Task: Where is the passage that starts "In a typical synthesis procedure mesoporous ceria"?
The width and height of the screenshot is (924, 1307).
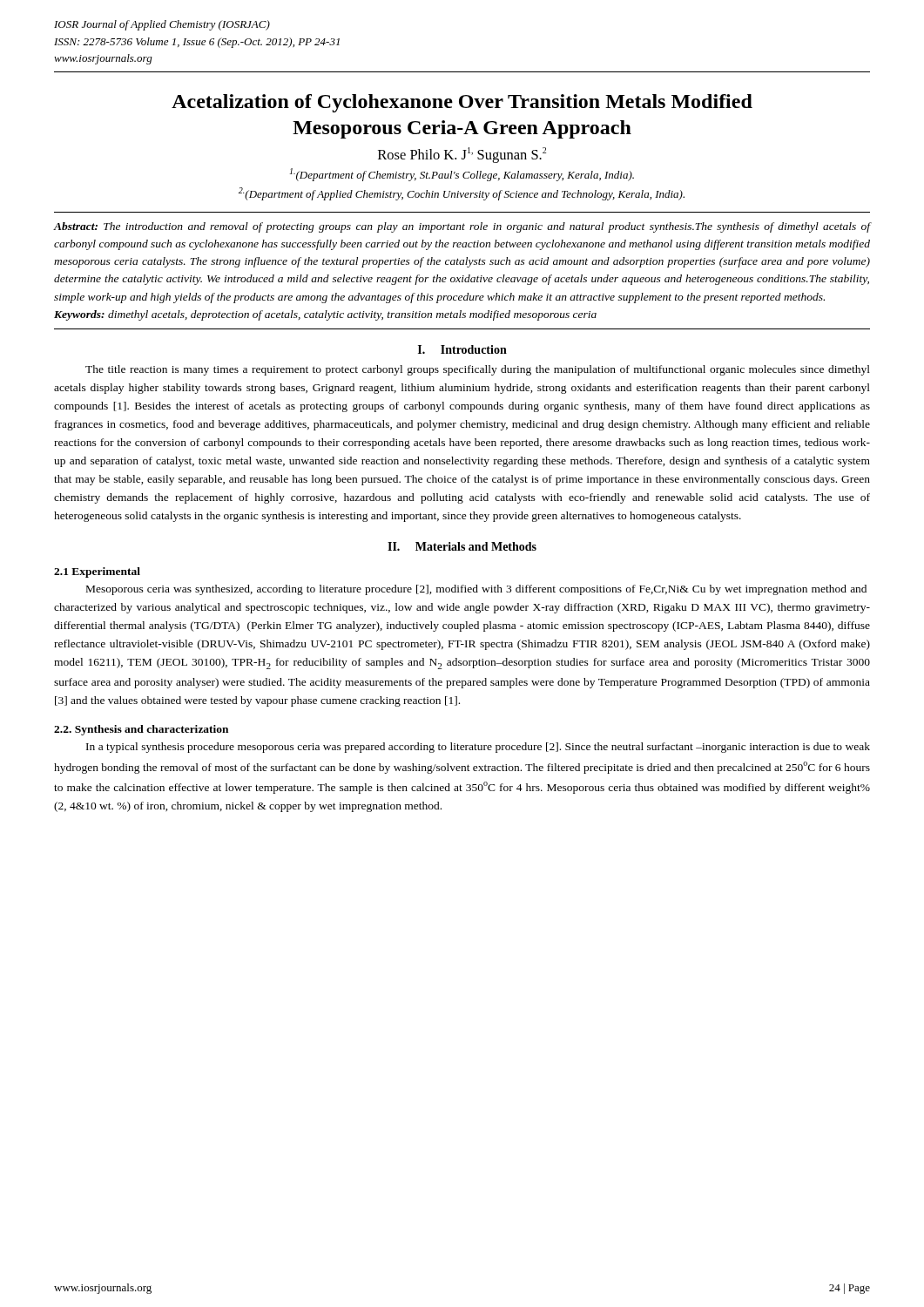Action: (x=462, y=776)
